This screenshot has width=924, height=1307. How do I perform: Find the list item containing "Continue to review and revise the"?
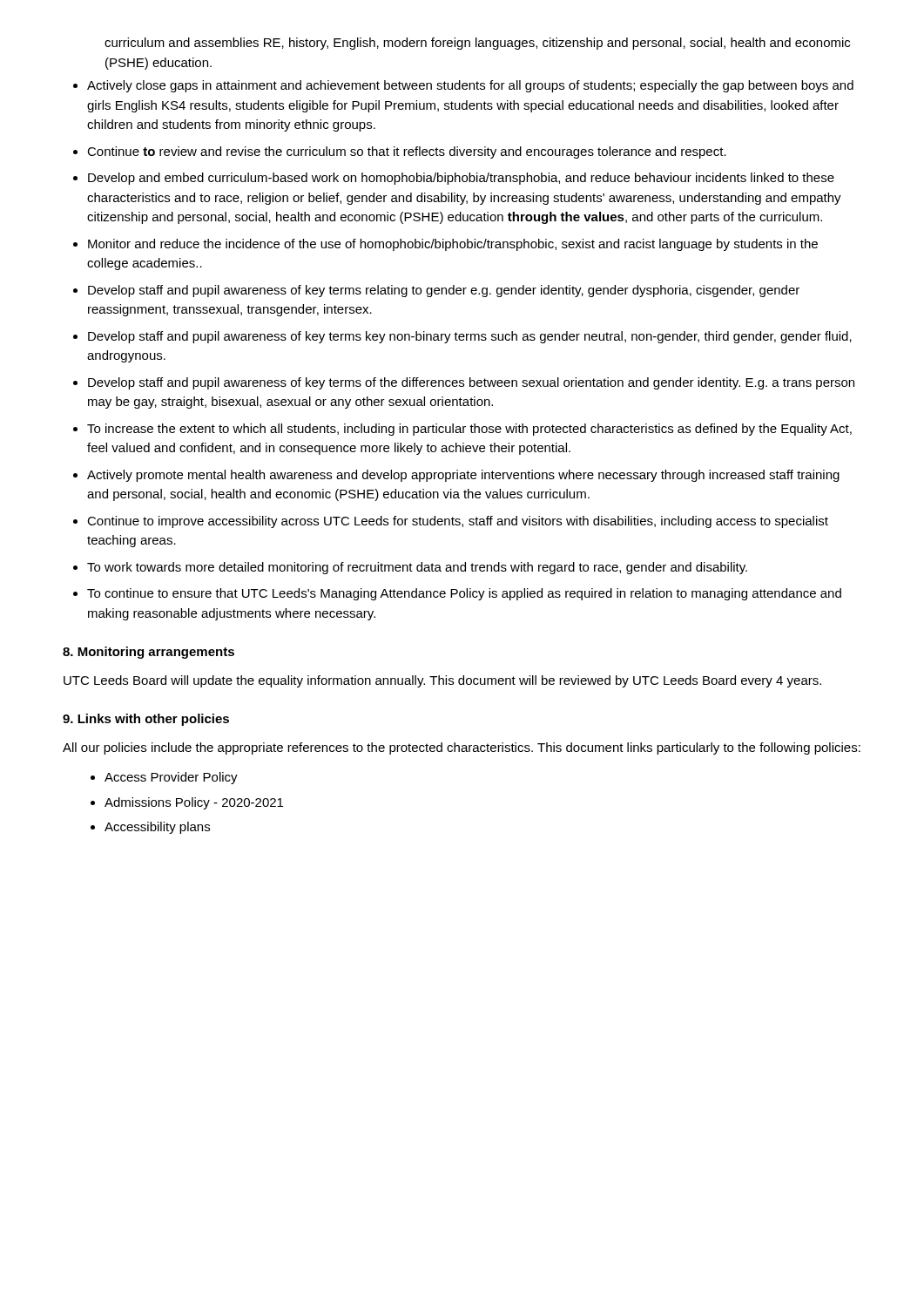click(407, 151)
